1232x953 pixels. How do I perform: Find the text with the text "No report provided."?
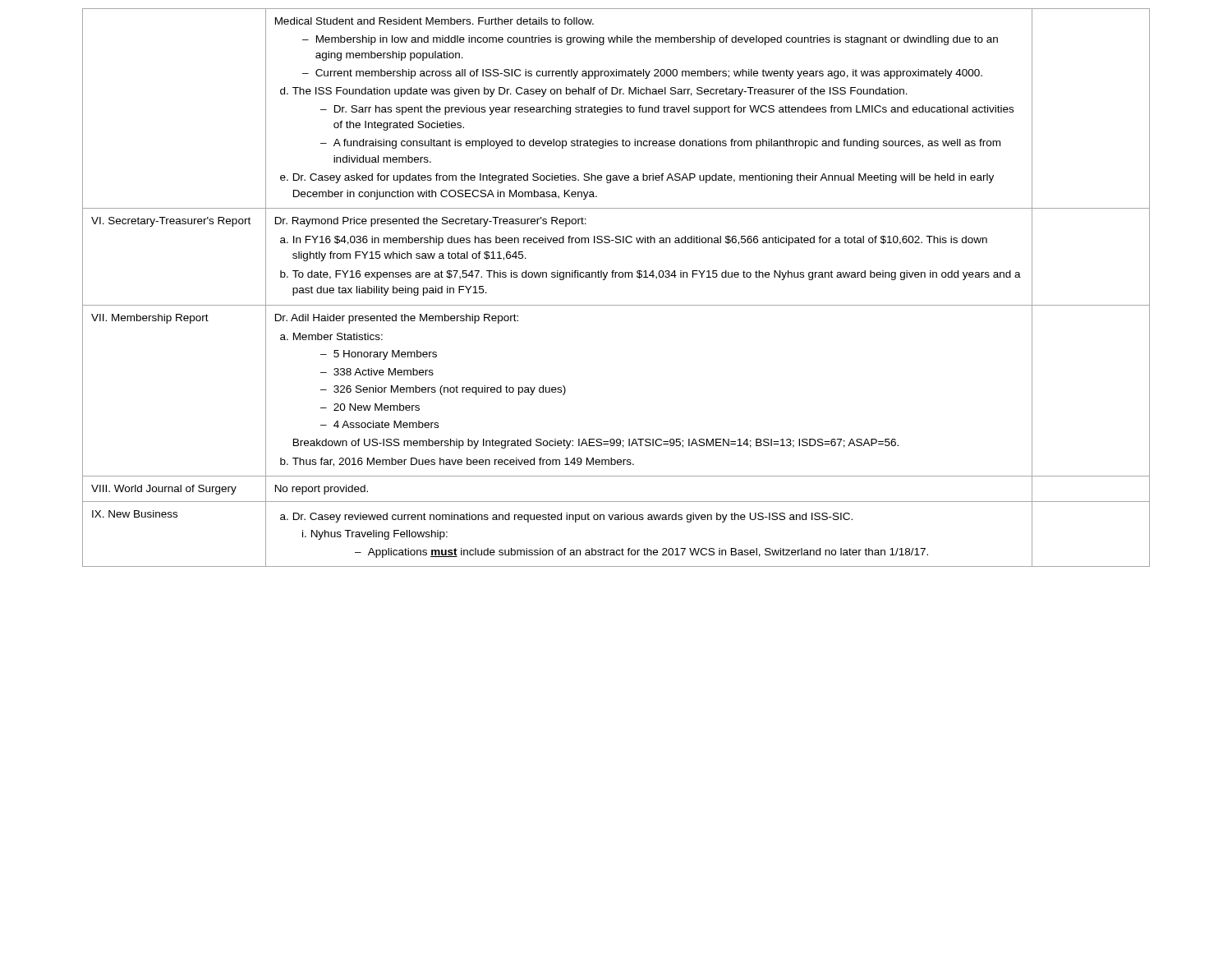321,488
